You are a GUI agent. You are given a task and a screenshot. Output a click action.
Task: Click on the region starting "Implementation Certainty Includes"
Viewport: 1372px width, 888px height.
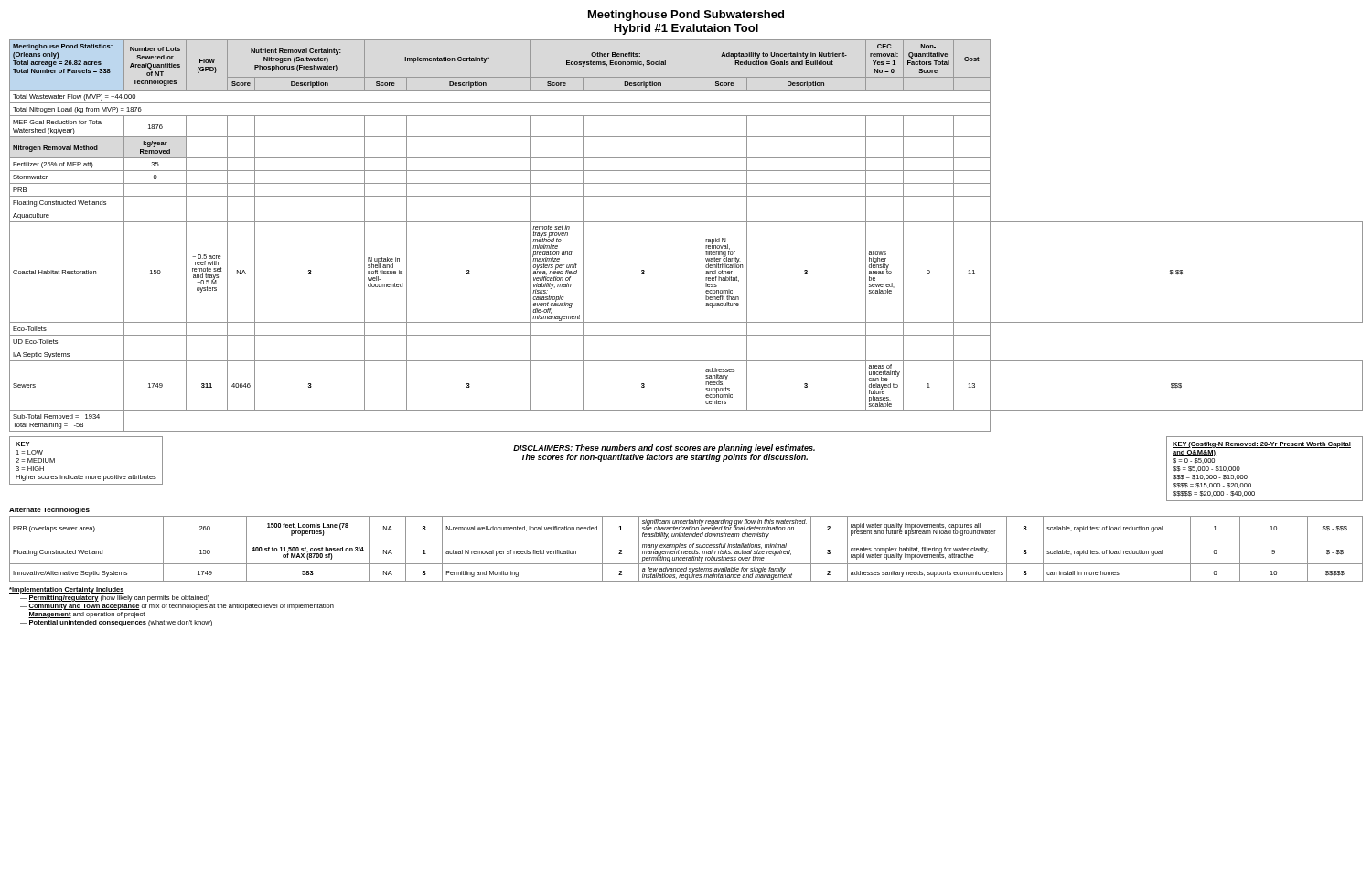click(67, 589)
